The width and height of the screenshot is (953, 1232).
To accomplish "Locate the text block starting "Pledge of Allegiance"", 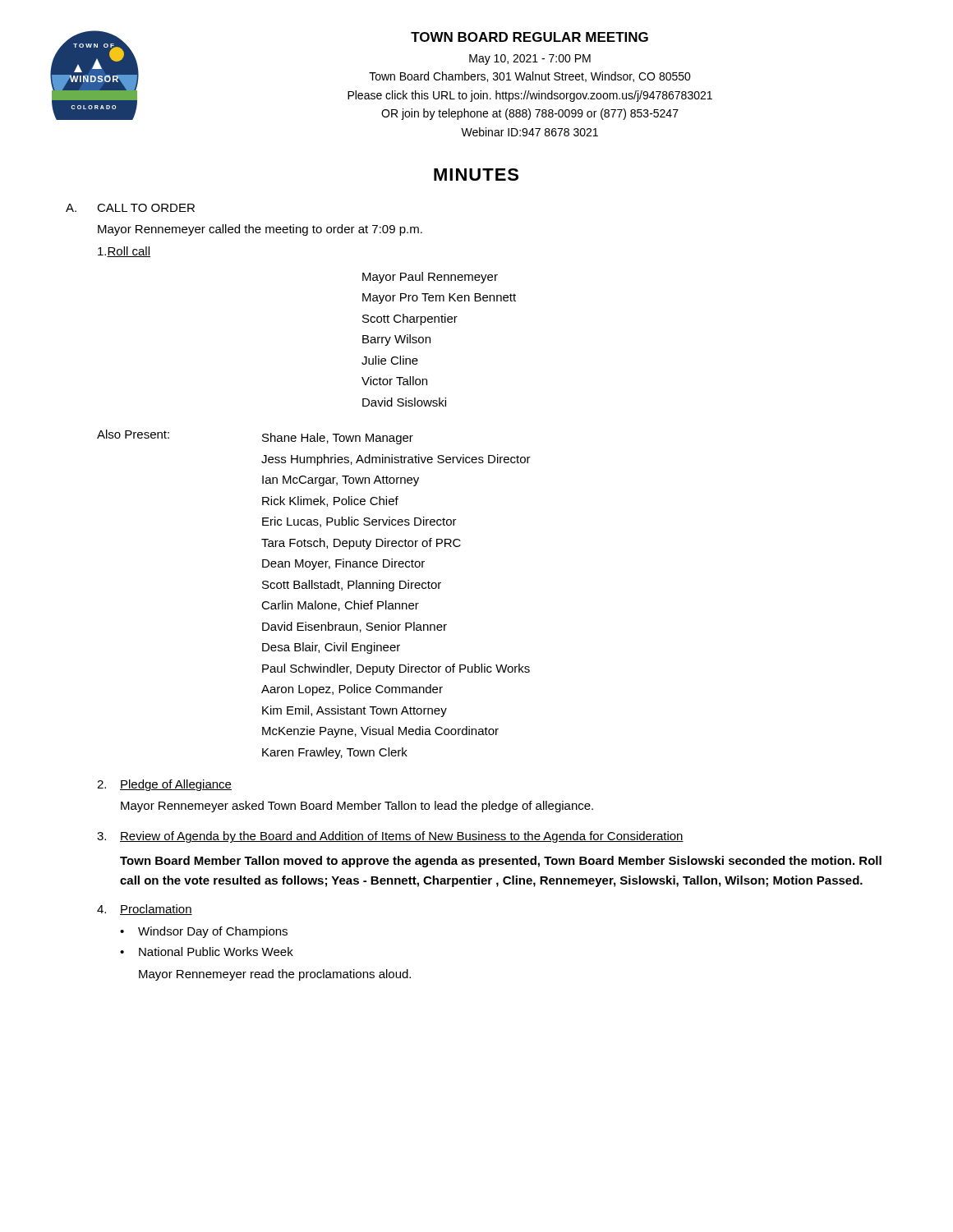I will [176, 784].
